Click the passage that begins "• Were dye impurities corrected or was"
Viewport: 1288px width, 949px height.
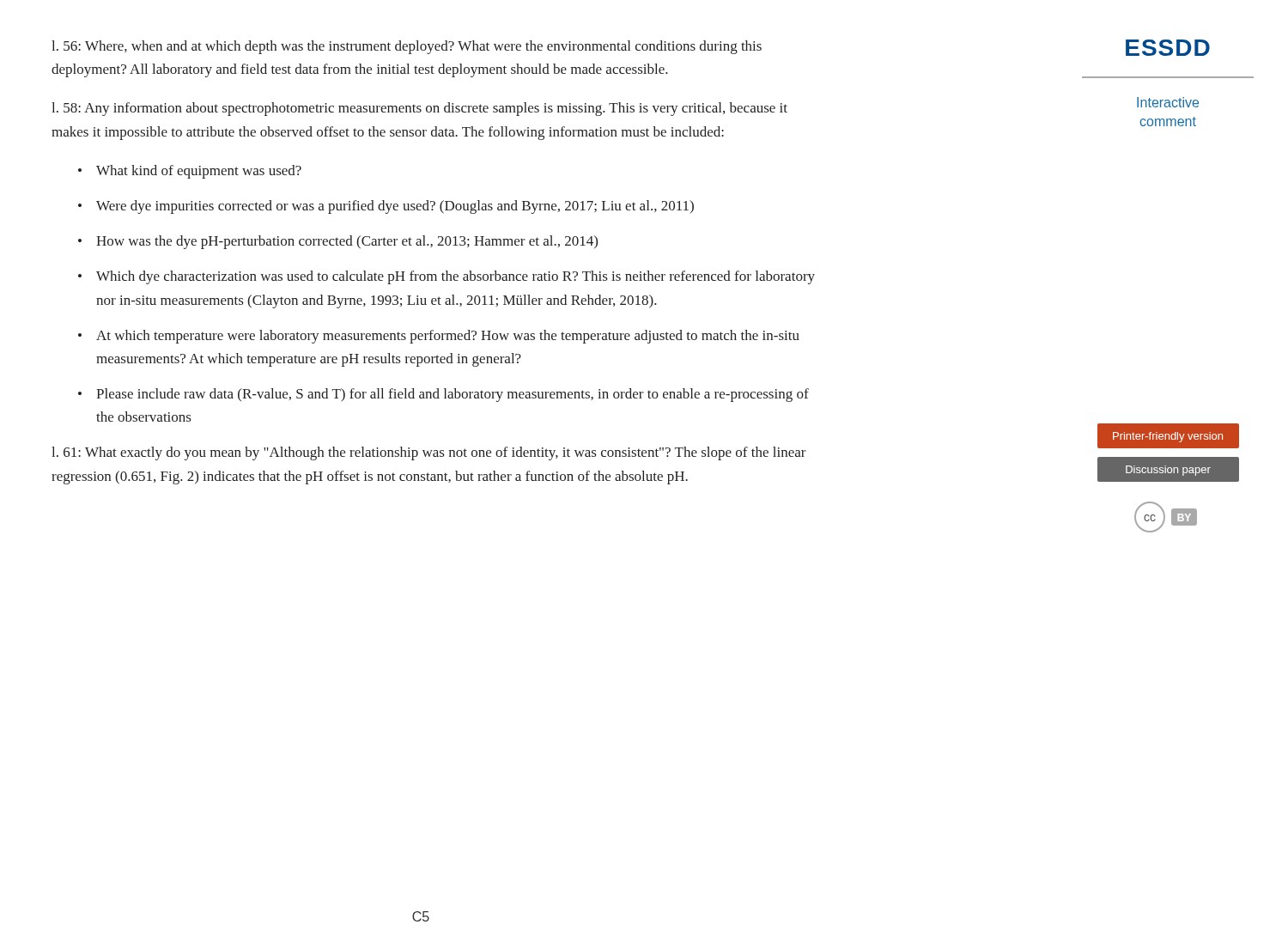point(451,206)
